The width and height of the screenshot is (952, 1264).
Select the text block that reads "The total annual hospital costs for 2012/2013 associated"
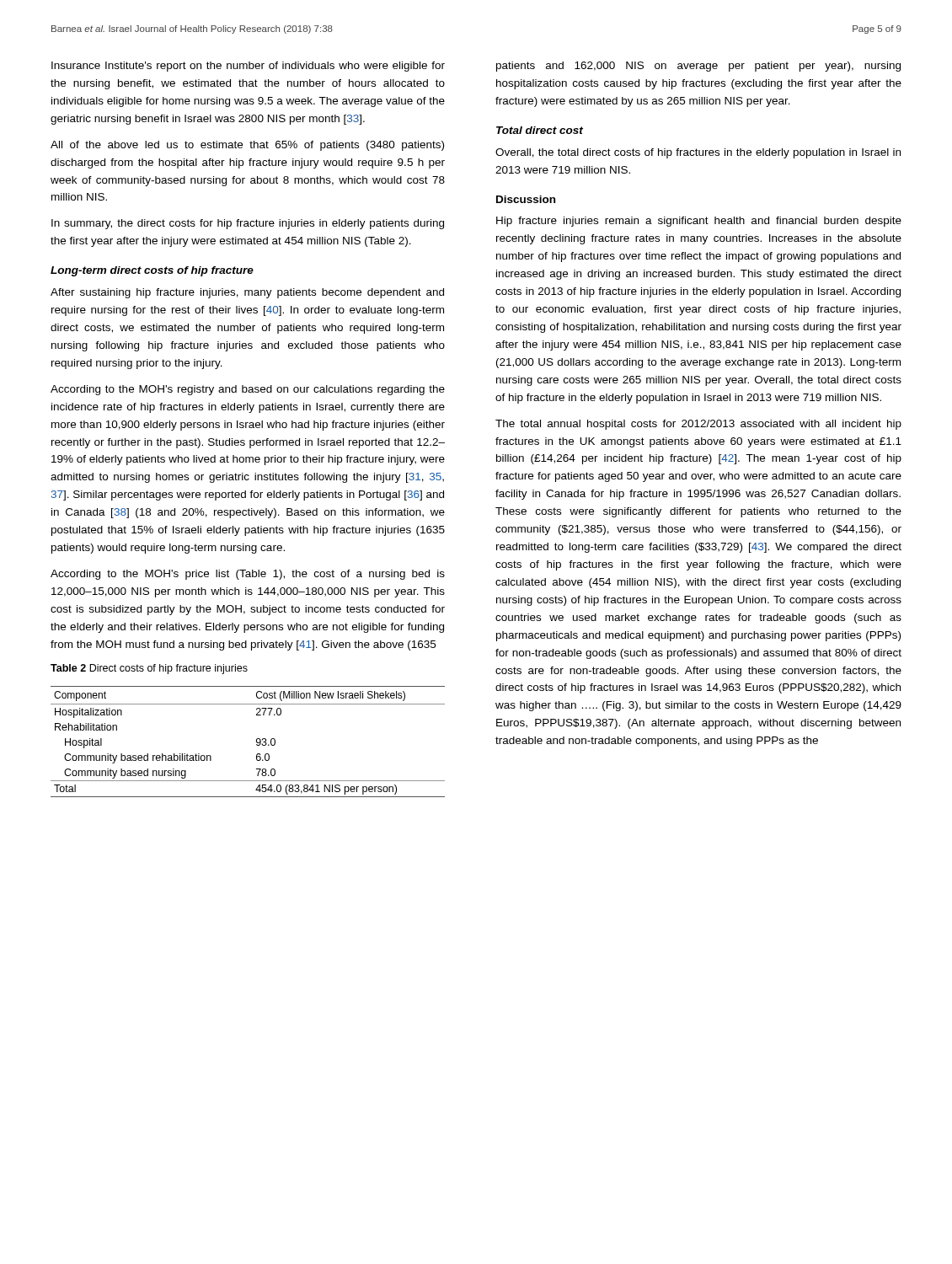pyautogui.click(x=698, y=583)
